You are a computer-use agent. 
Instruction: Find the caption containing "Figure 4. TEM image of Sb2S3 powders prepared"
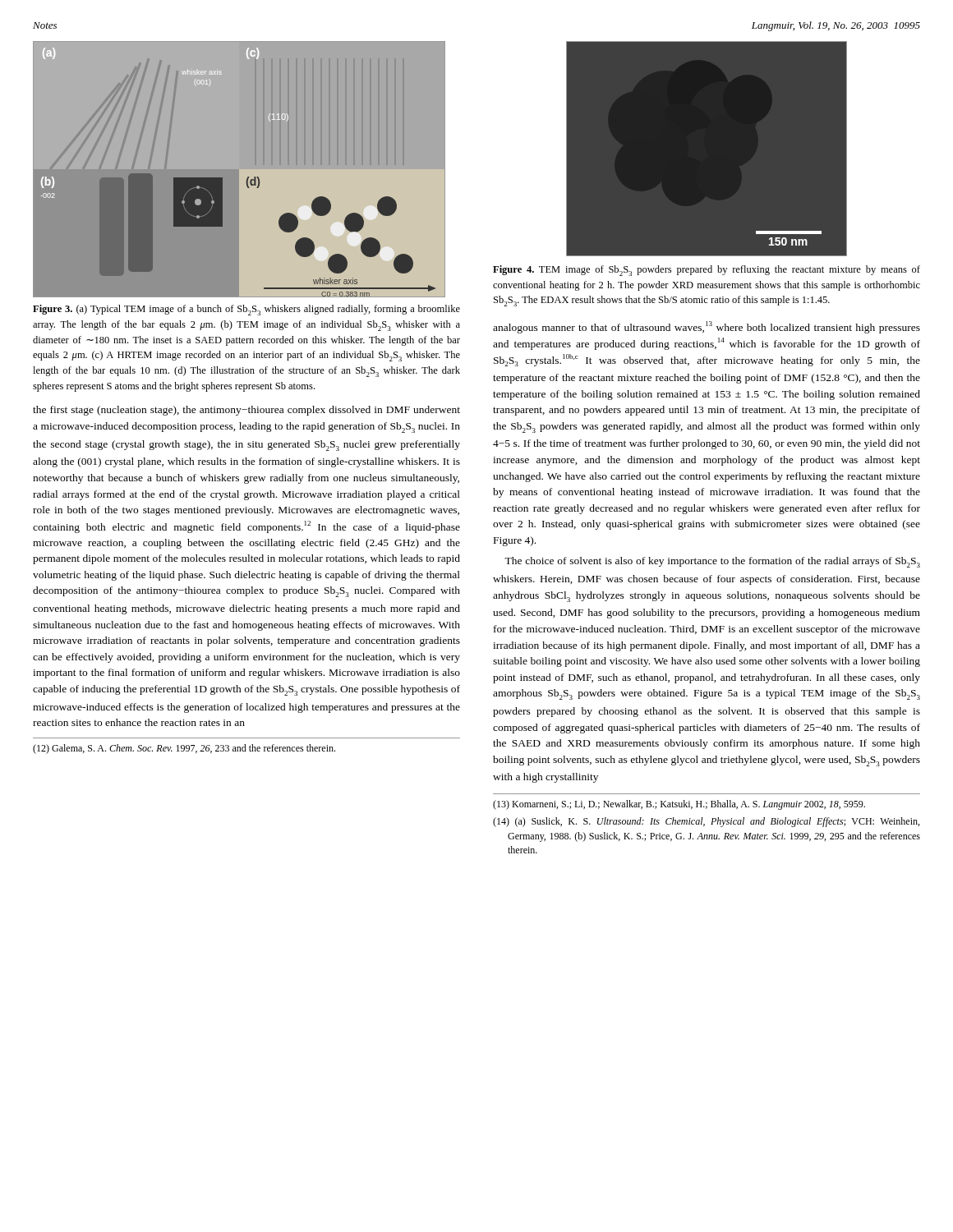pos(707,285)
